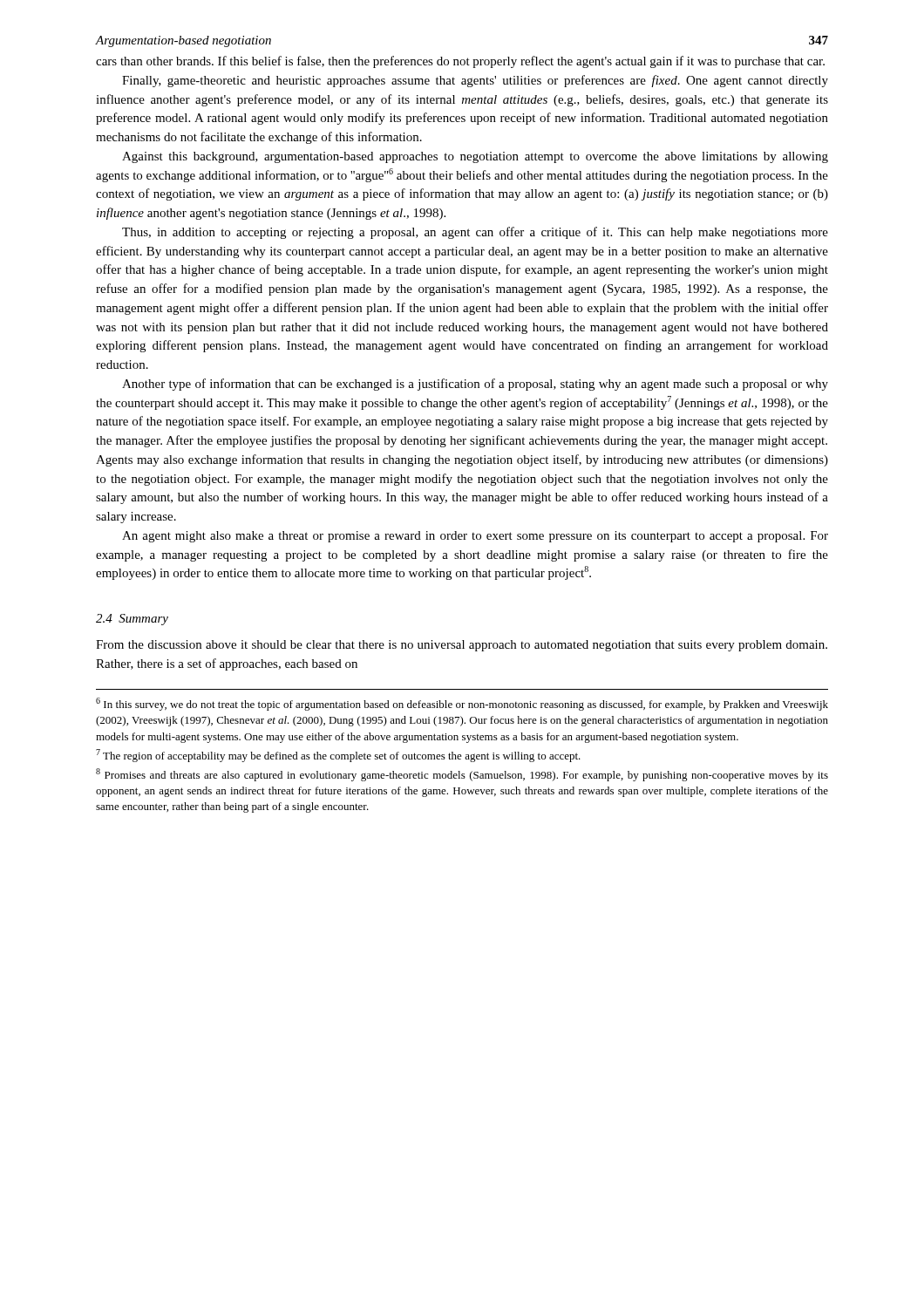924x1308 pixels.
Task: Click on the element starting "An agent might also make"
Action: pos(462,555)
